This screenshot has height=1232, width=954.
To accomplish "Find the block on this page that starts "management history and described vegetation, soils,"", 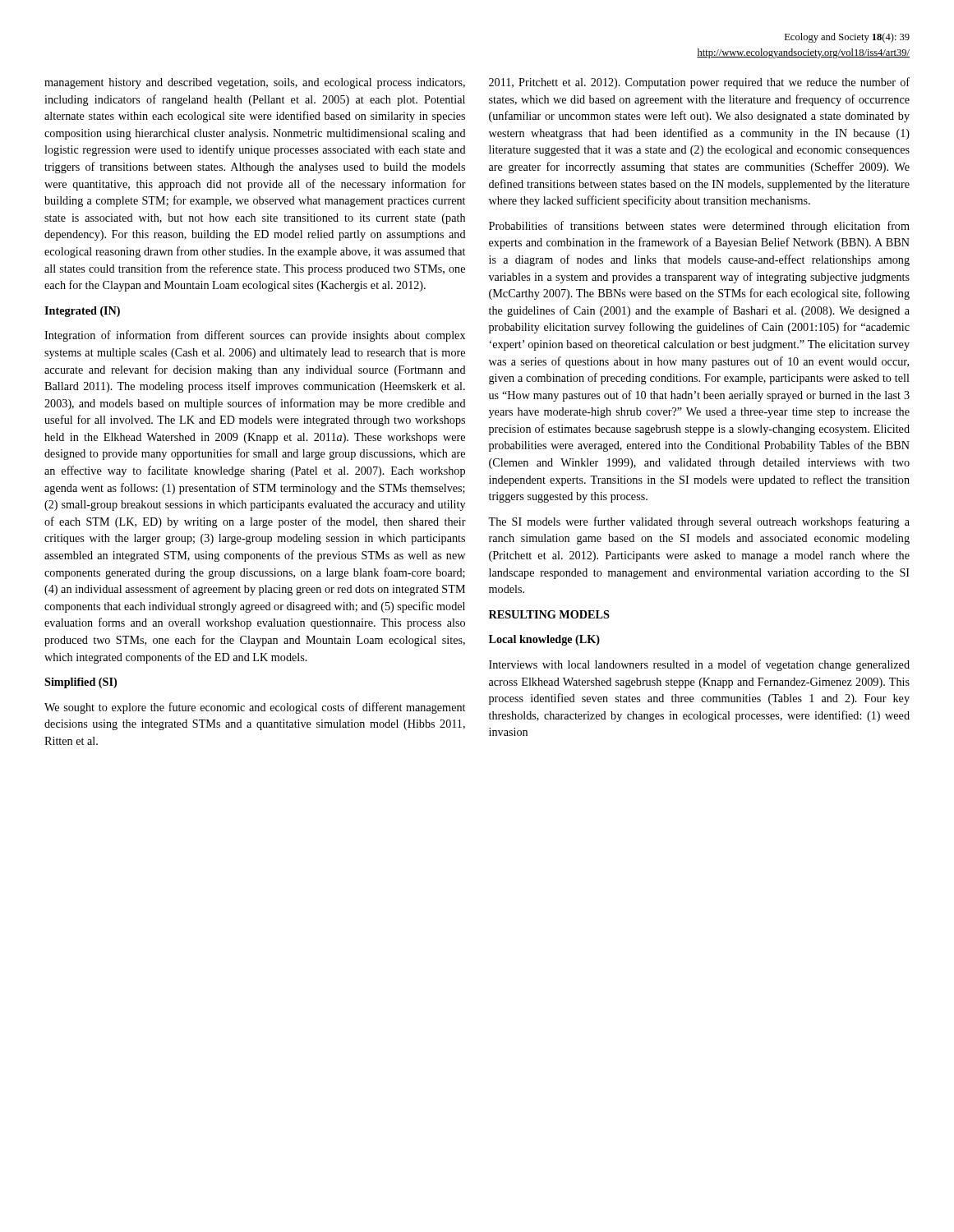I will (x=255, y=184).
